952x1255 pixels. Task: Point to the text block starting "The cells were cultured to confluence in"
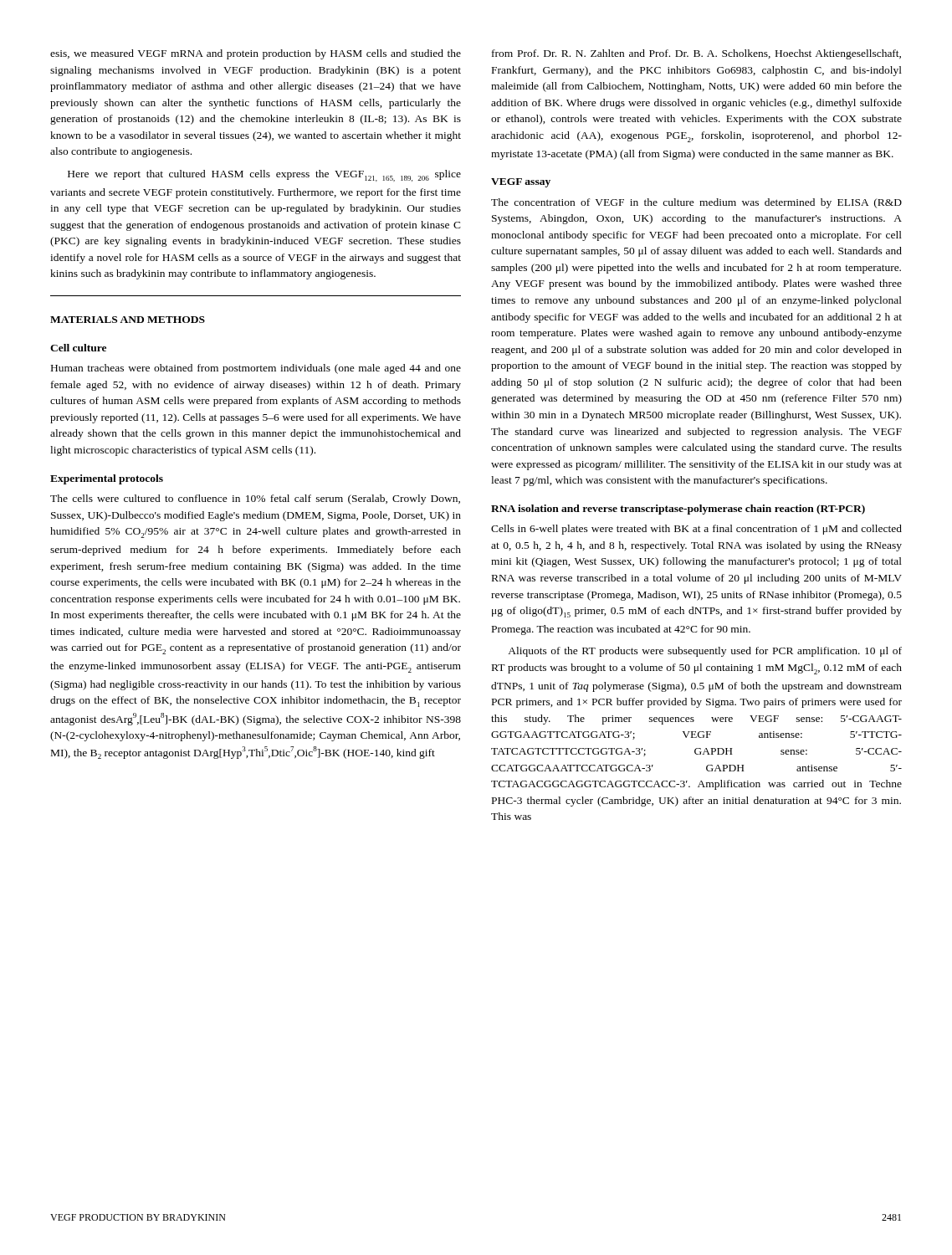[x=256, y=626]
